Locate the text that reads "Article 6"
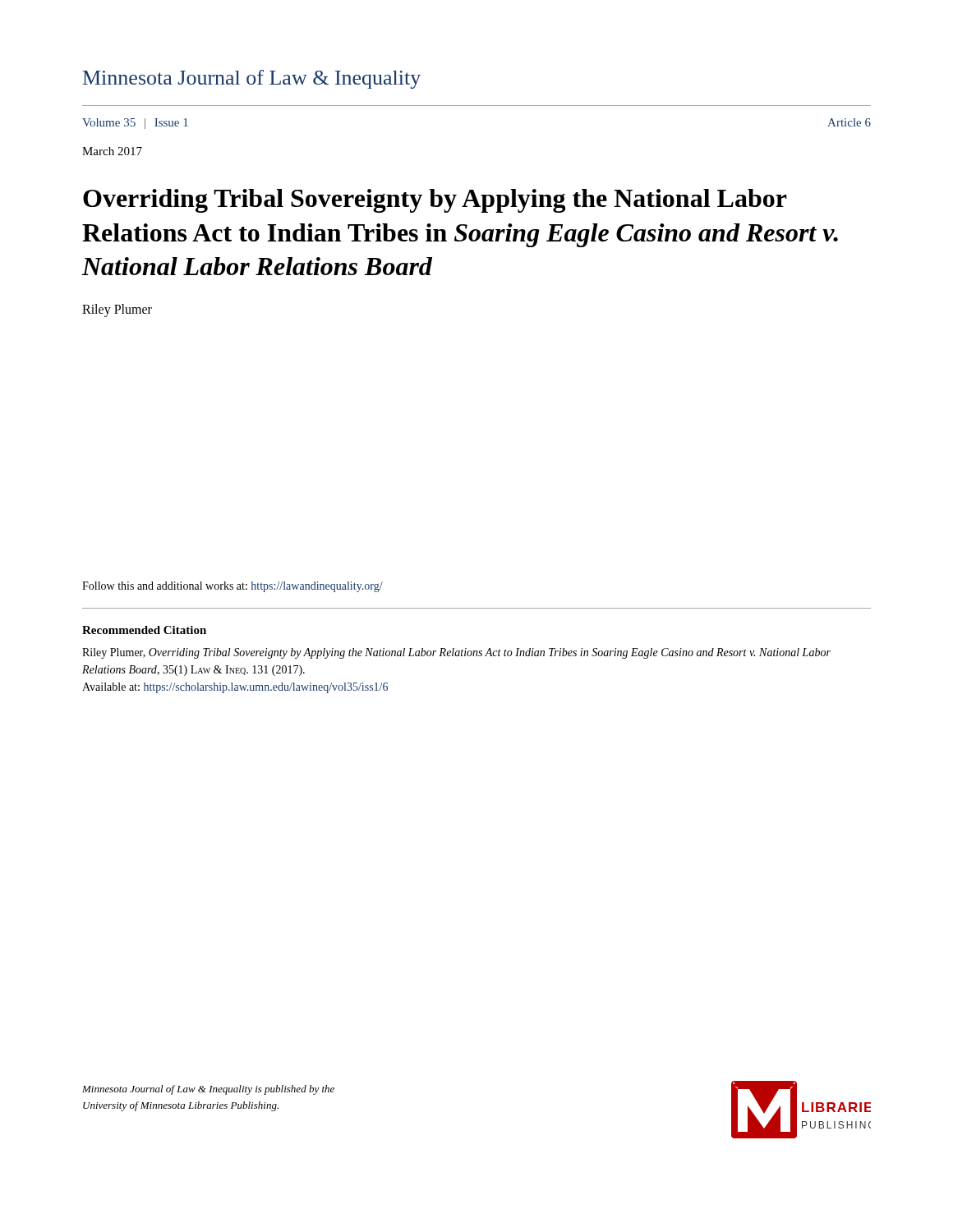The height and width of the screenshot is (1232, 953). pyautogui.click(x=849, y=122)
